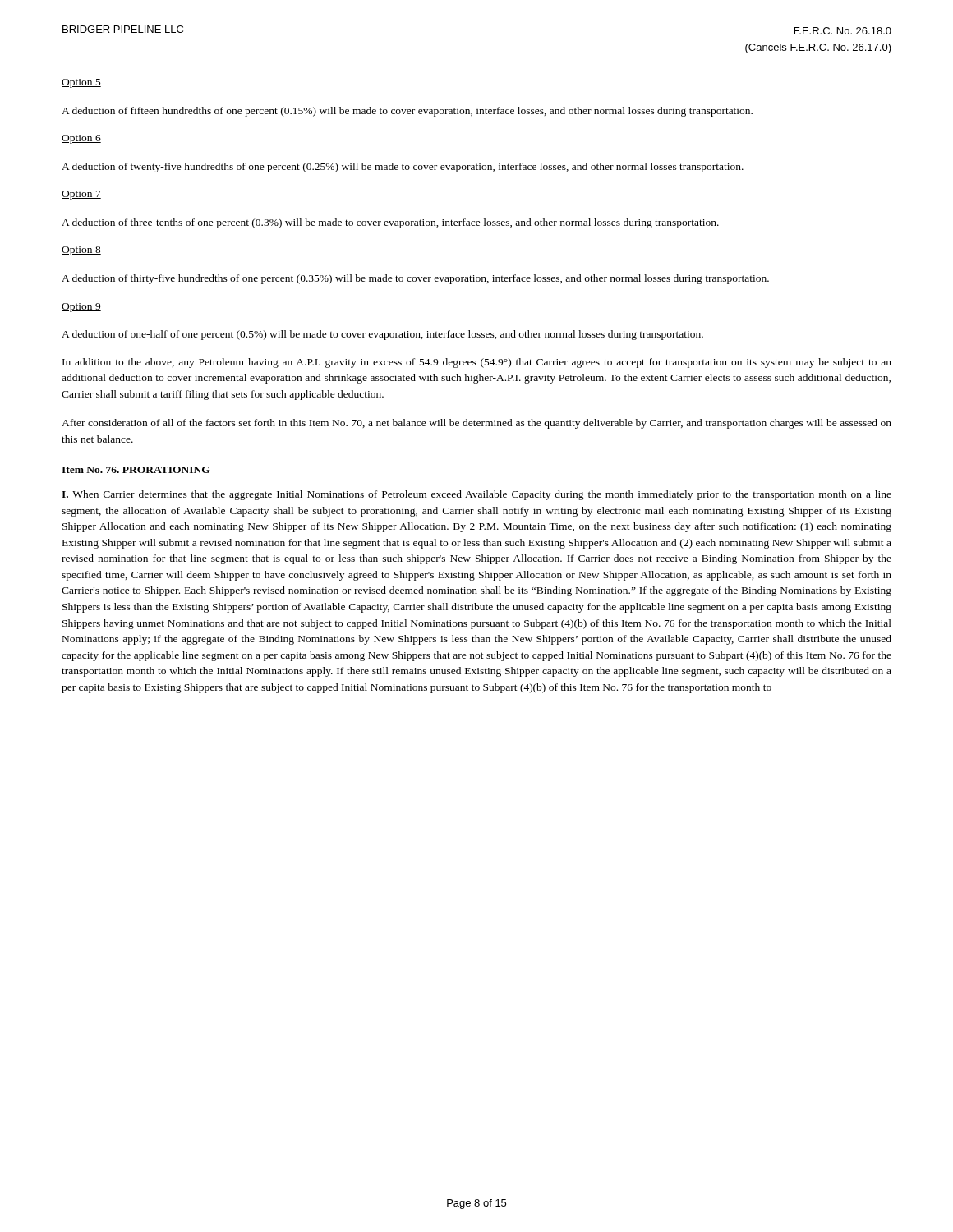
Task: Navigate to the passage starting "Option 9"
Action: coord(81,306)
